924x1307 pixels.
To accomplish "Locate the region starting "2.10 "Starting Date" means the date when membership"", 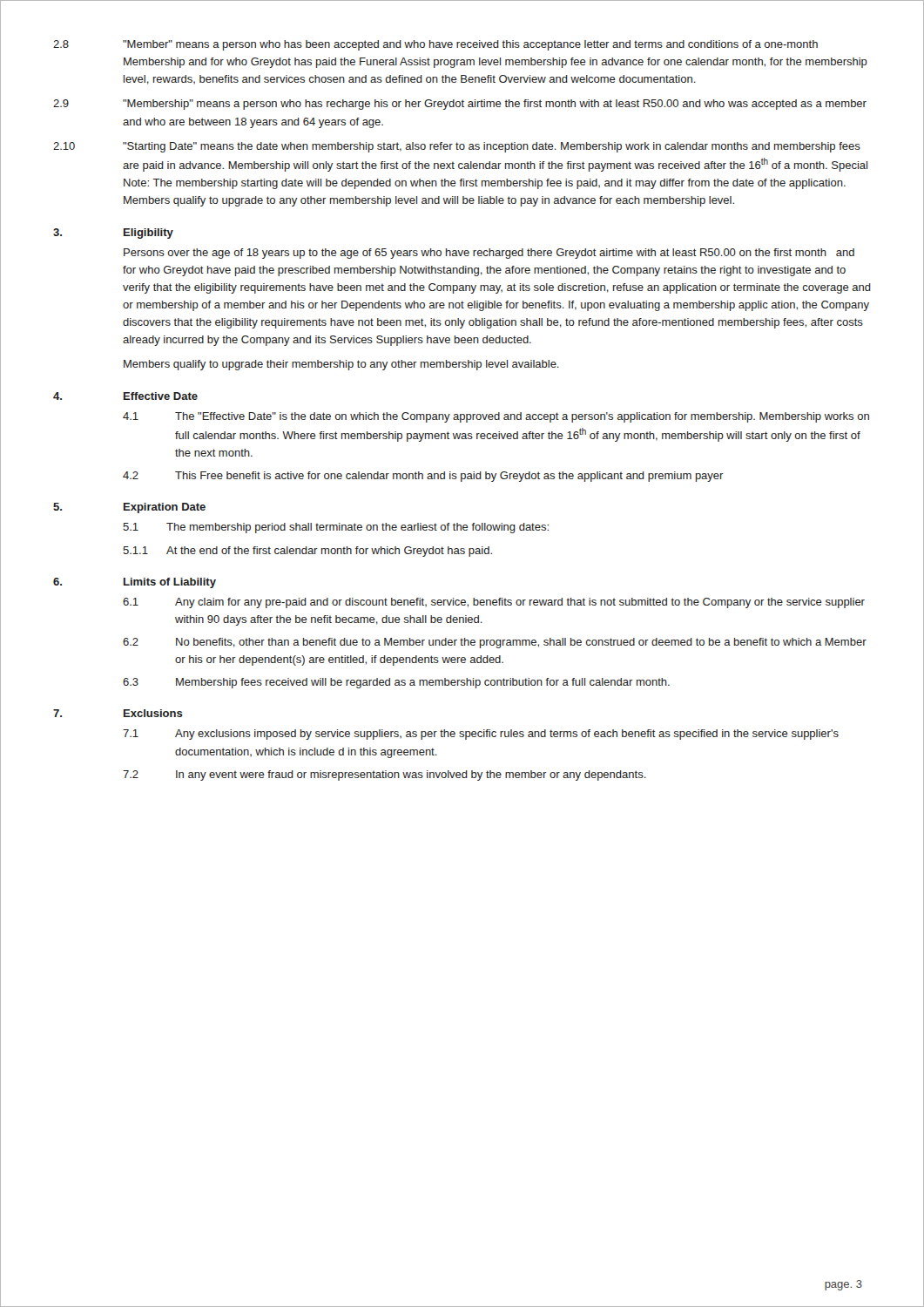I will pos(462,174).
